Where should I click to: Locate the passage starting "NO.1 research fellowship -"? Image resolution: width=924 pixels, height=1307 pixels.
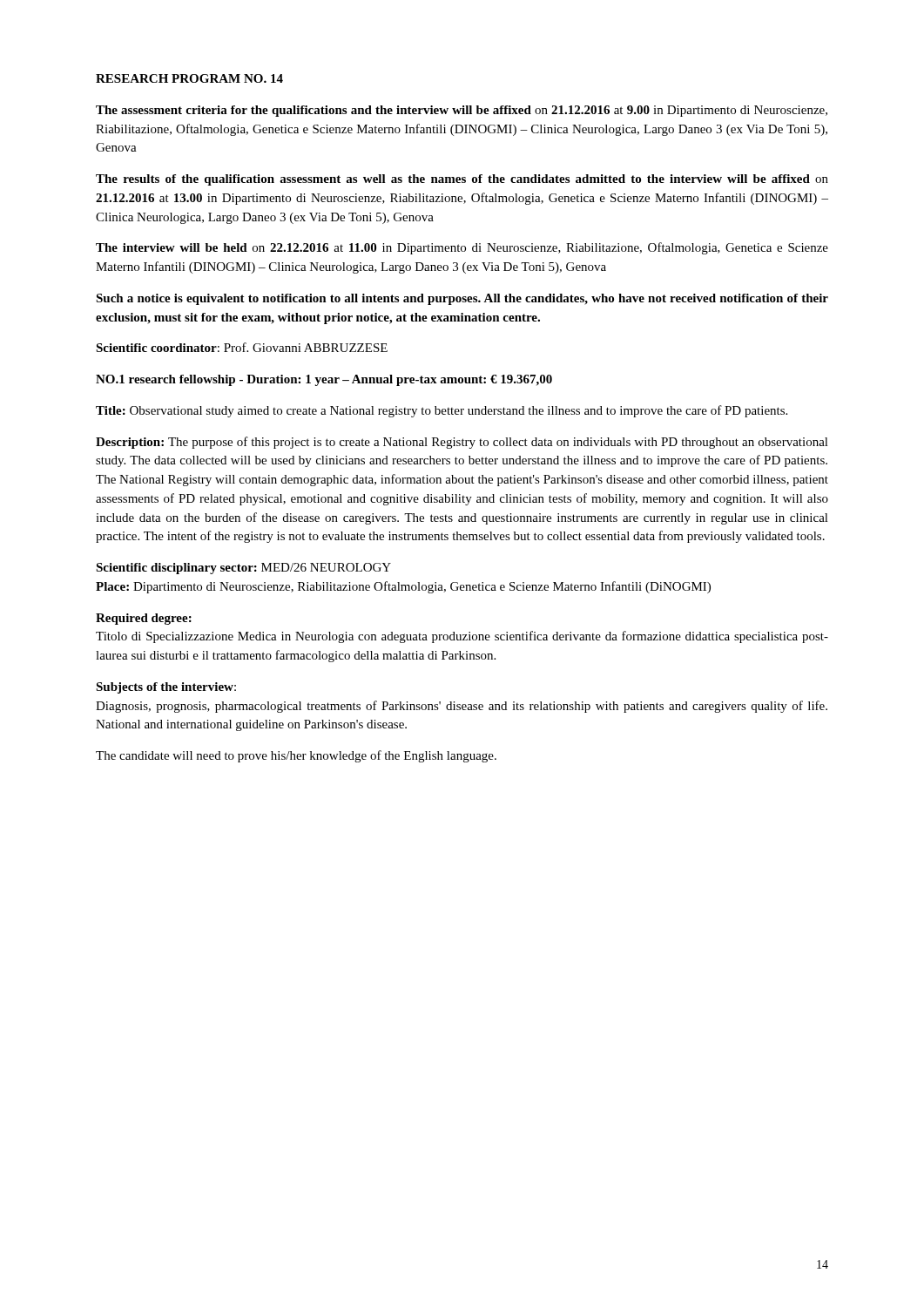pos(462,380)
